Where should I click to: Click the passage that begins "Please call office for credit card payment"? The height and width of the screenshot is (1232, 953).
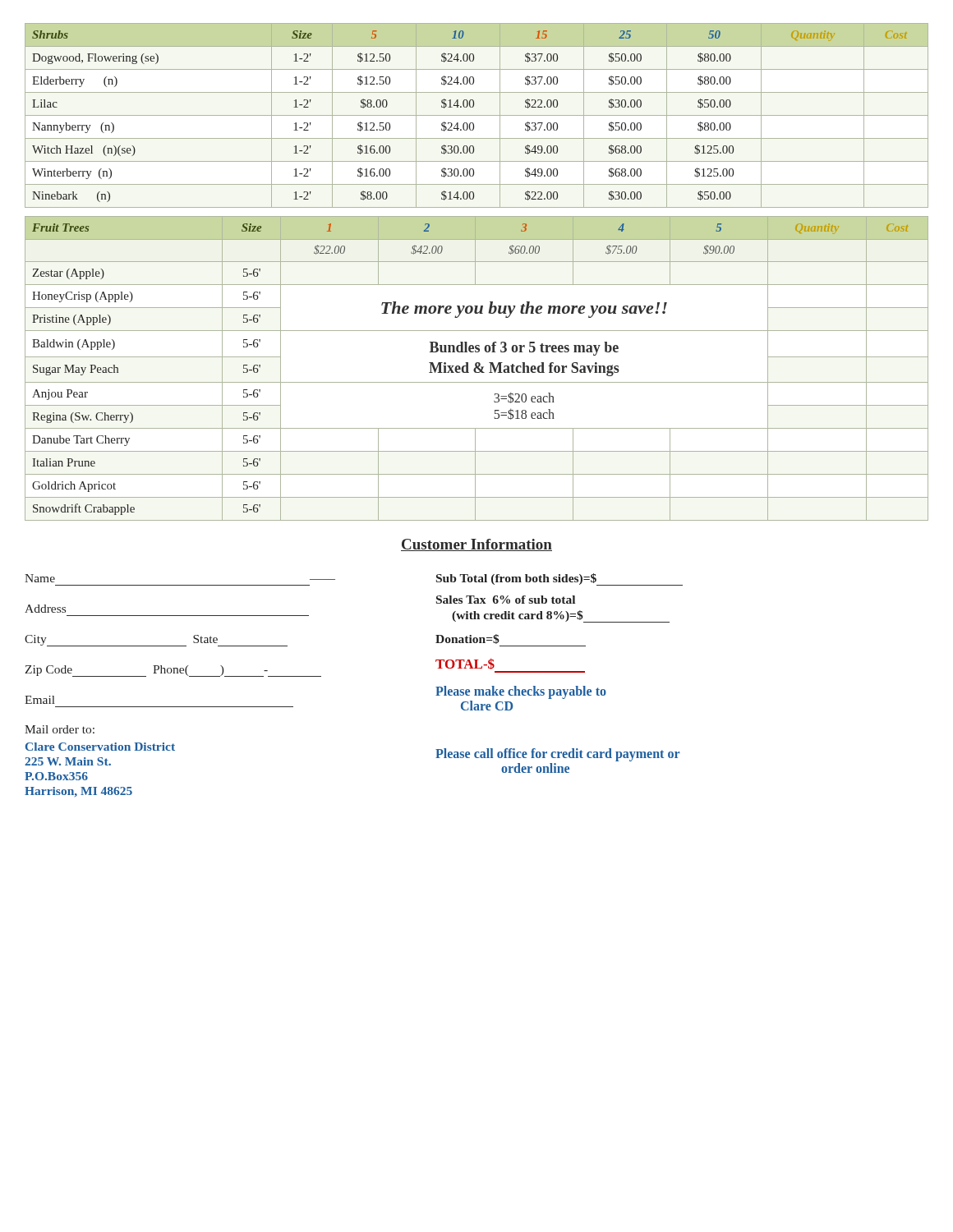click(x=558, y=761)
